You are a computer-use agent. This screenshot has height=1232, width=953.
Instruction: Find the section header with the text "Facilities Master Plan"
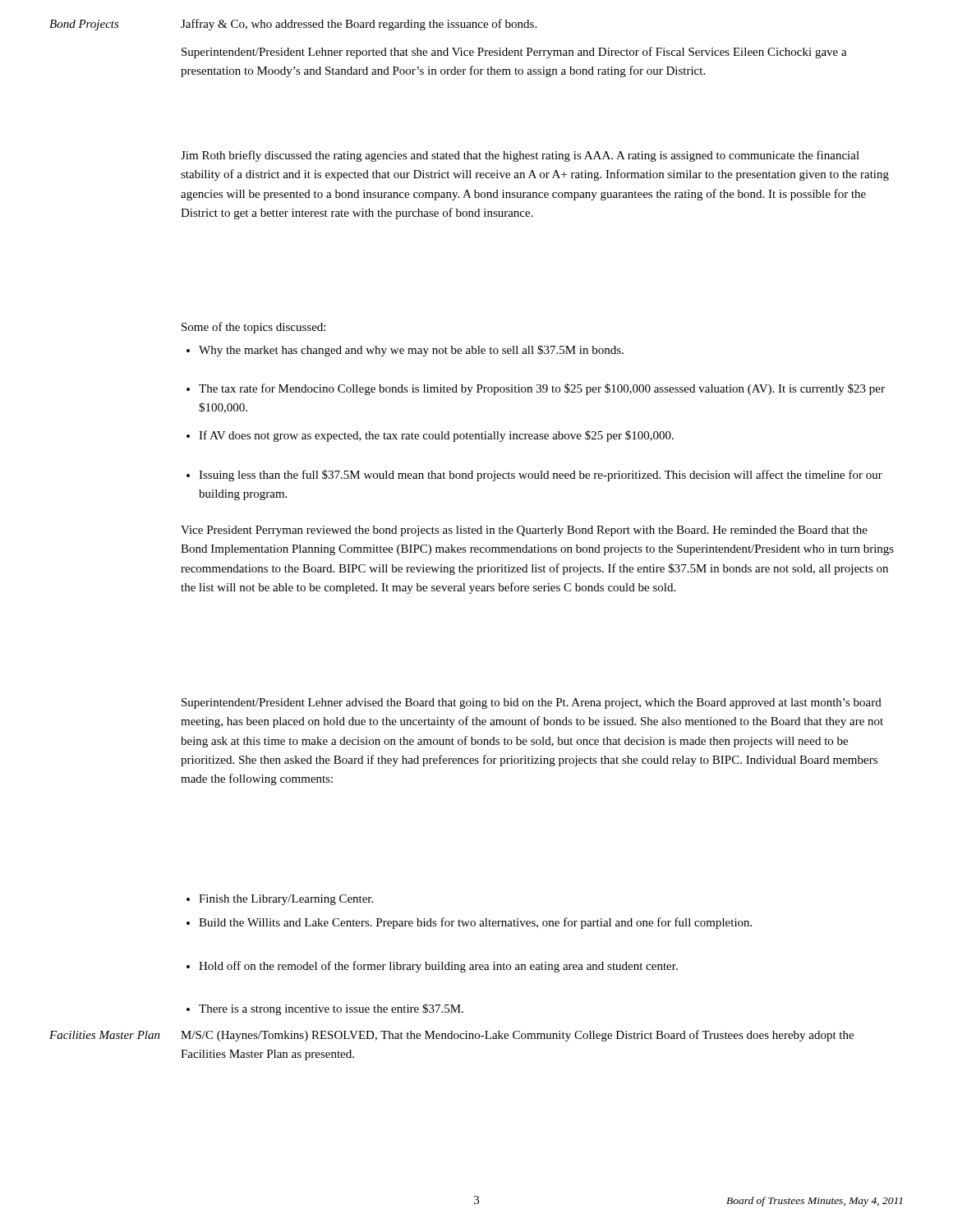[x=105, y=1035]
